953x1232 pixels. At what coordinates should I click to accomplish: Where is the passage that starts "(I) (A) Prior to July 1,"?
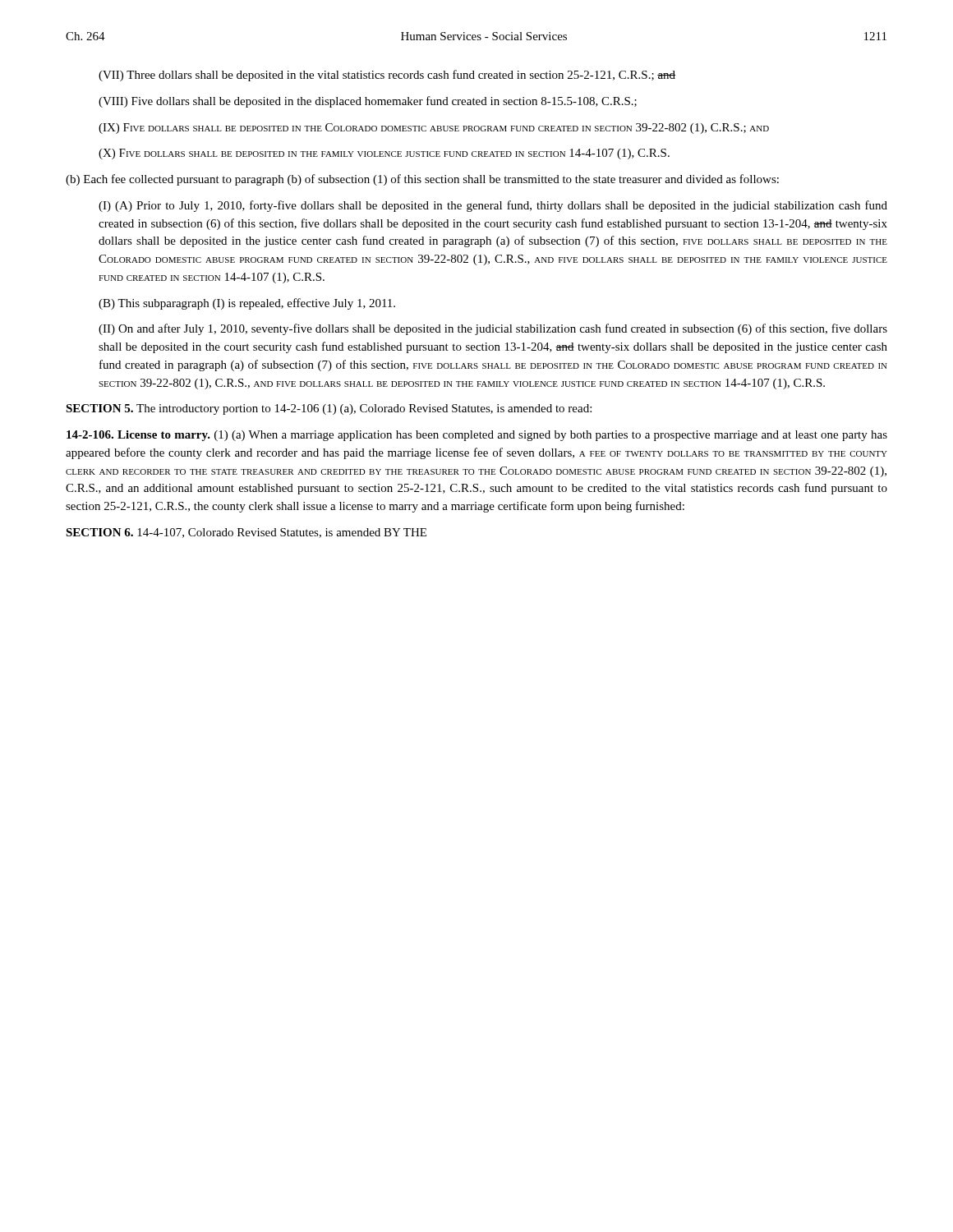(x=476, y=242)
